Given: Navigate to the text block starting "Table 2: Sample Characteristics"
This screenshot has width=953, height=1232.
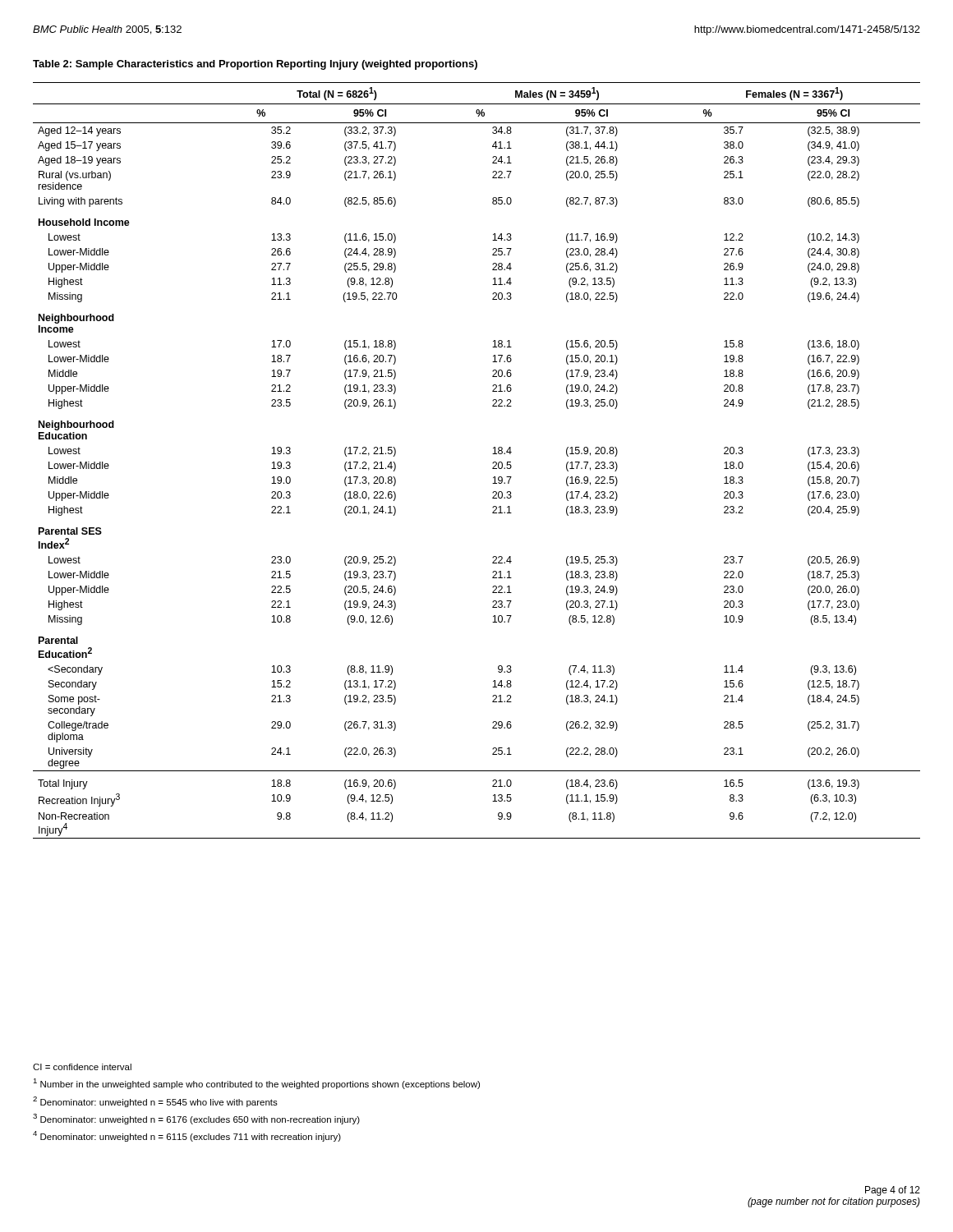Looking at the screenshot, I should click(x=255, y=64).
